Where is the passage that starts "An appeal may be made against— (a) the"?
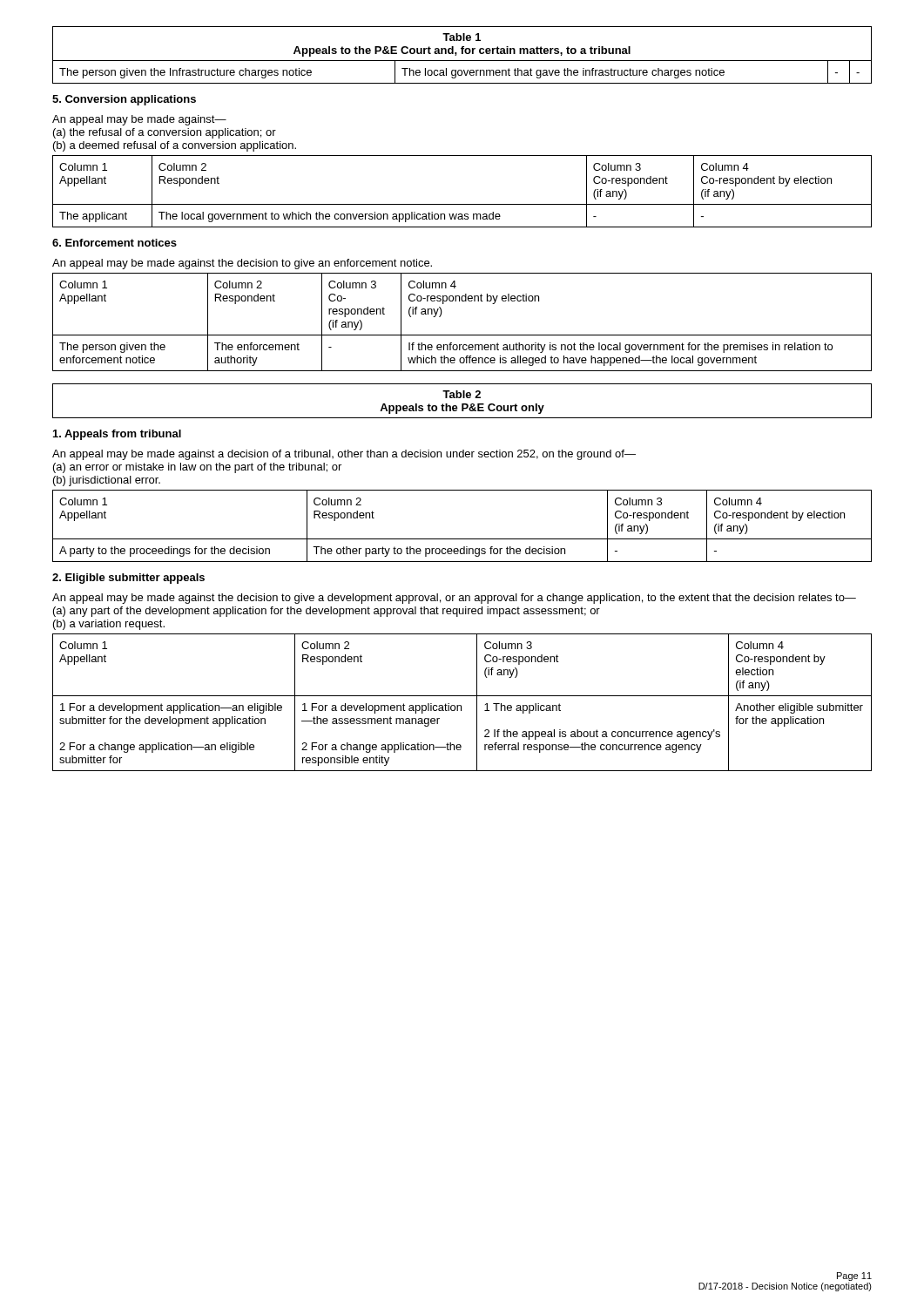This screenshot has width=924, height=1307. click(x=175, y=132)
